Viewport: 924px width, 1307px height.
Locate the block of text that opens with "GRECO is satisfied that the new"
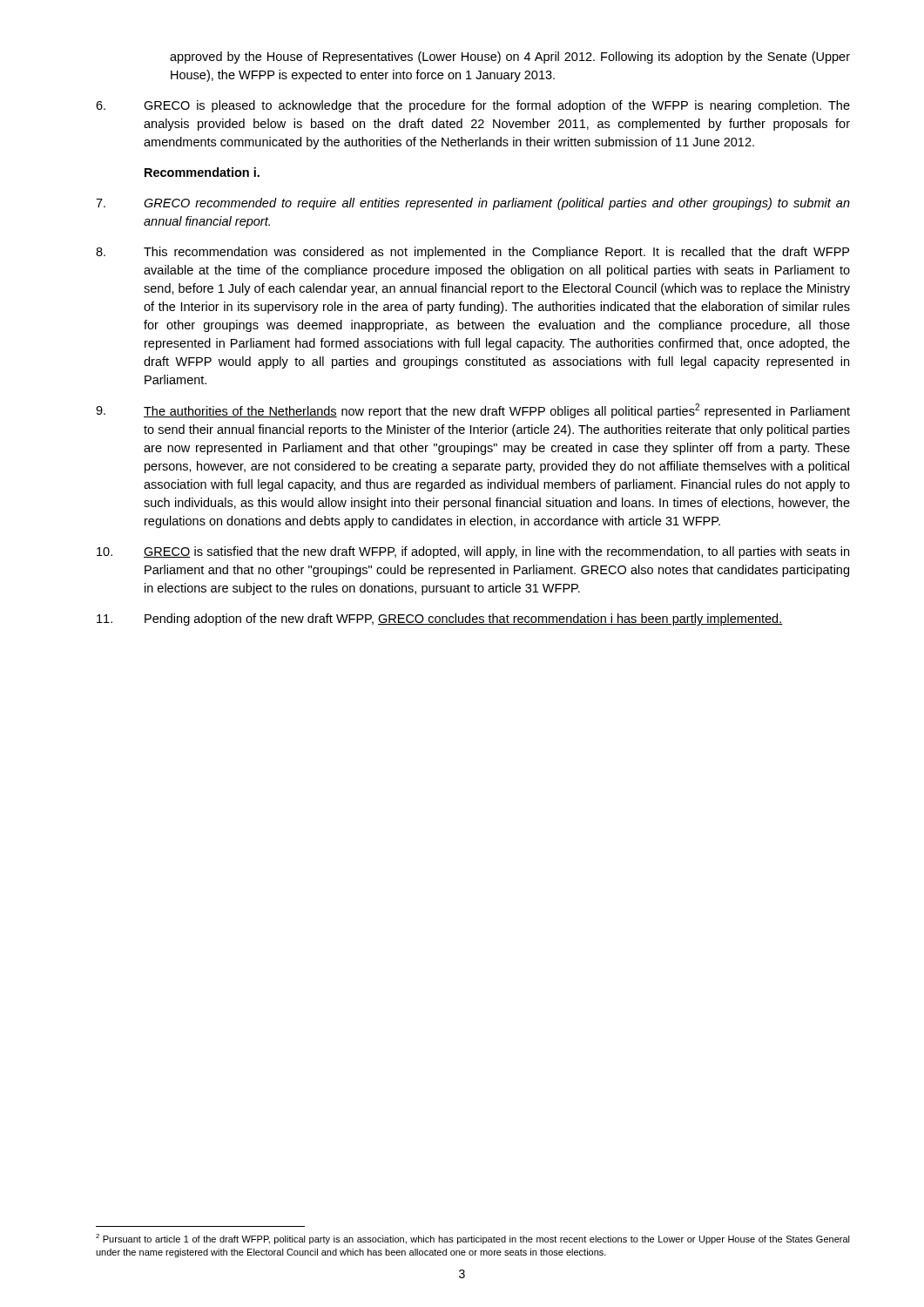[x=473, y=571]
